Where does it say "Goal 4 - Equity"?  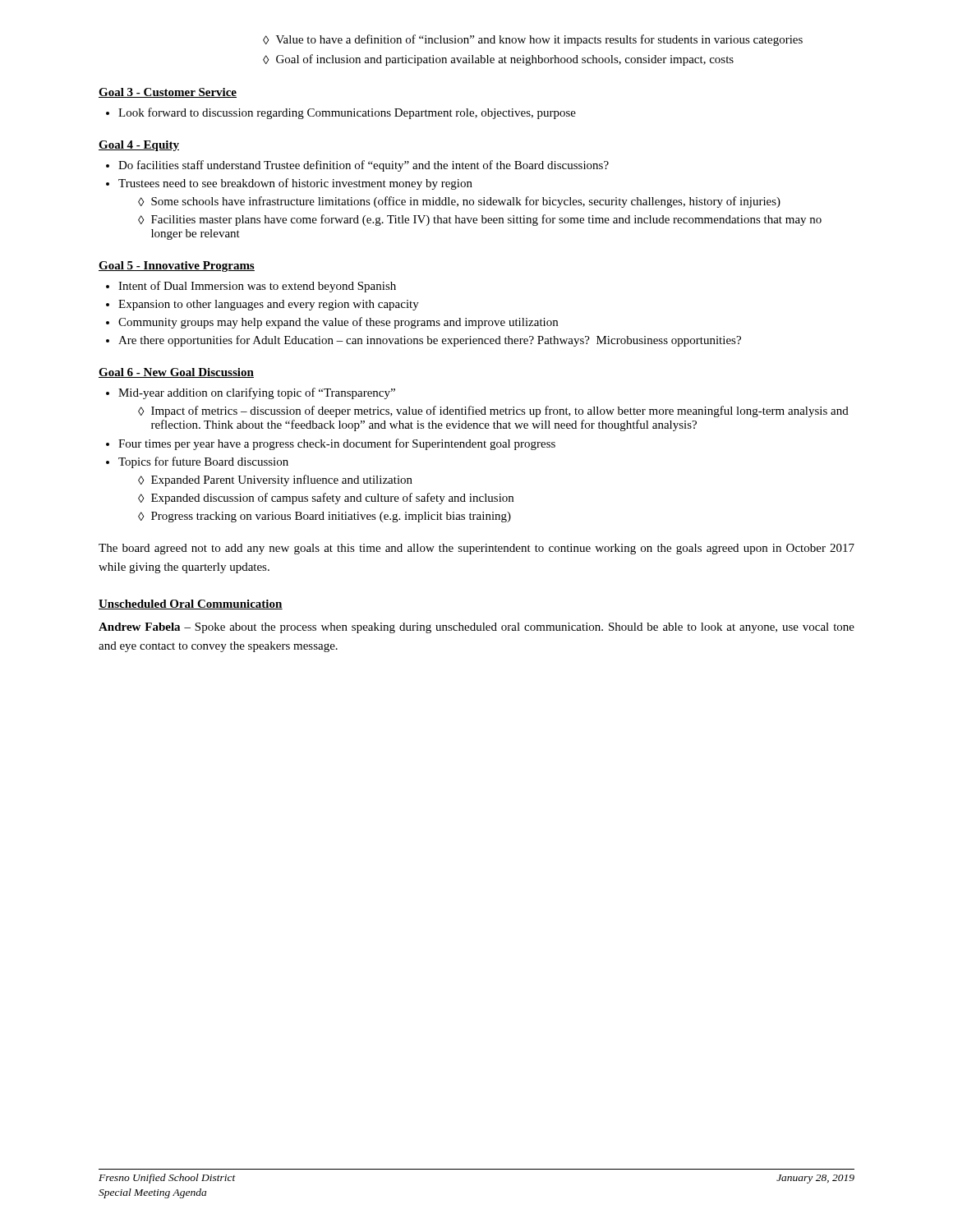[x=139, y=145]
